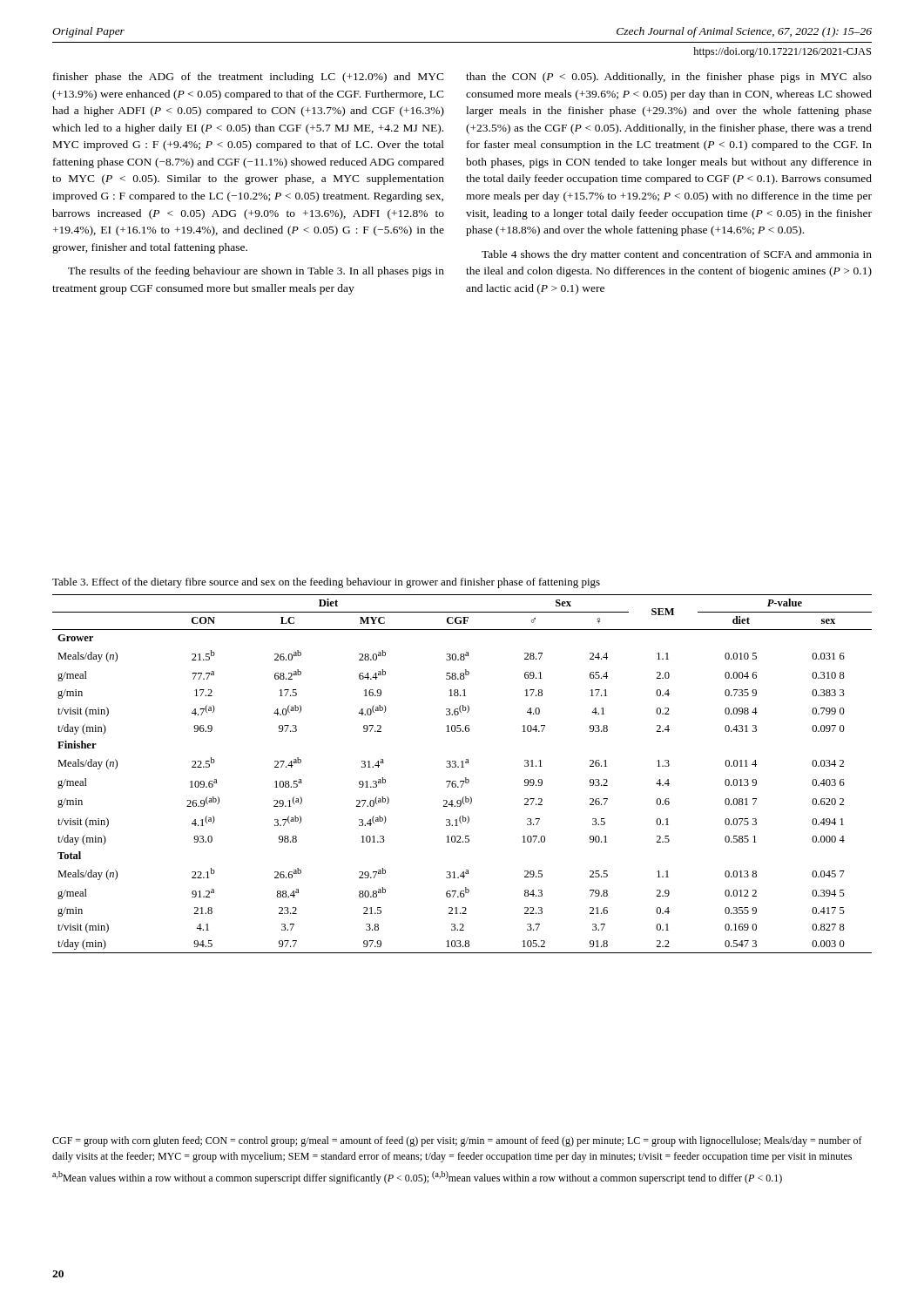The height and width of the screenshot is (1307, 924).
Task: Where is the passage that starts "than the CON"?
Action: [x=669, y=182]
